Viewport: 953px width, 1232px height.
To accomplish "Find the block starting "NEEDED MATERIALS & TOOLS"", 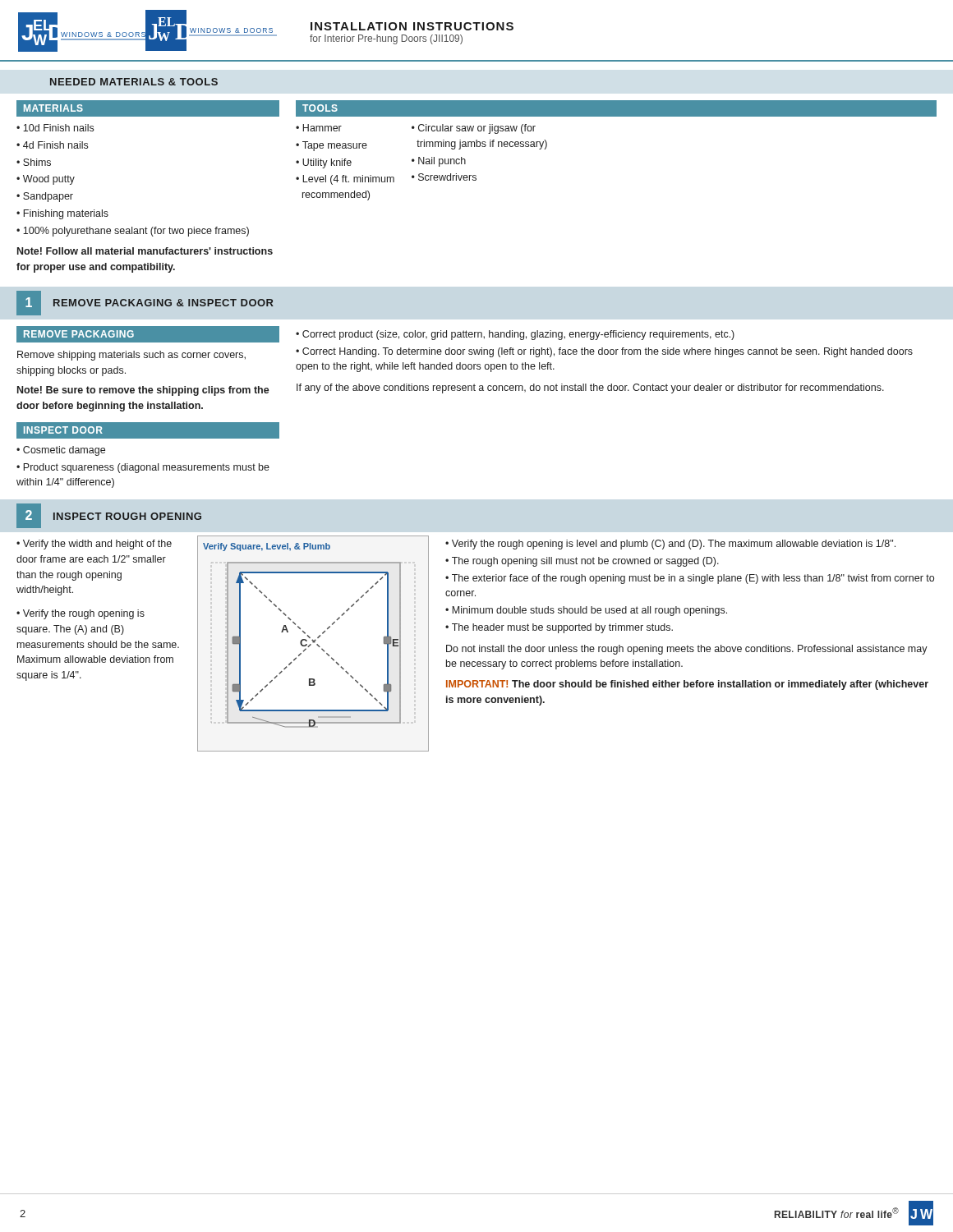I will (x=134, y=82).
